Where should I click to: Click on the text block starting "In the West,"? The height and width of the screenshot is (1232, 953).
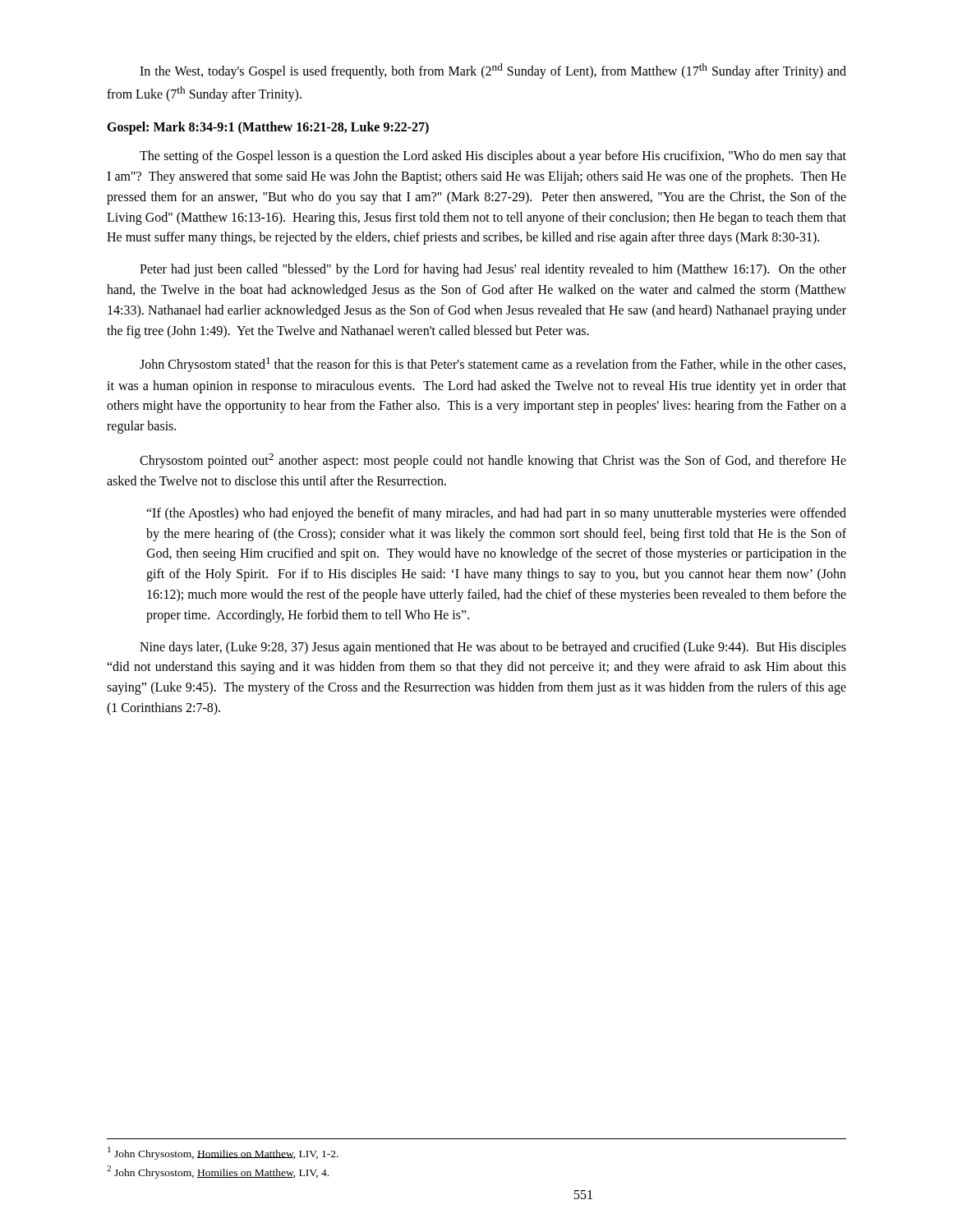[x=476, y=81]
